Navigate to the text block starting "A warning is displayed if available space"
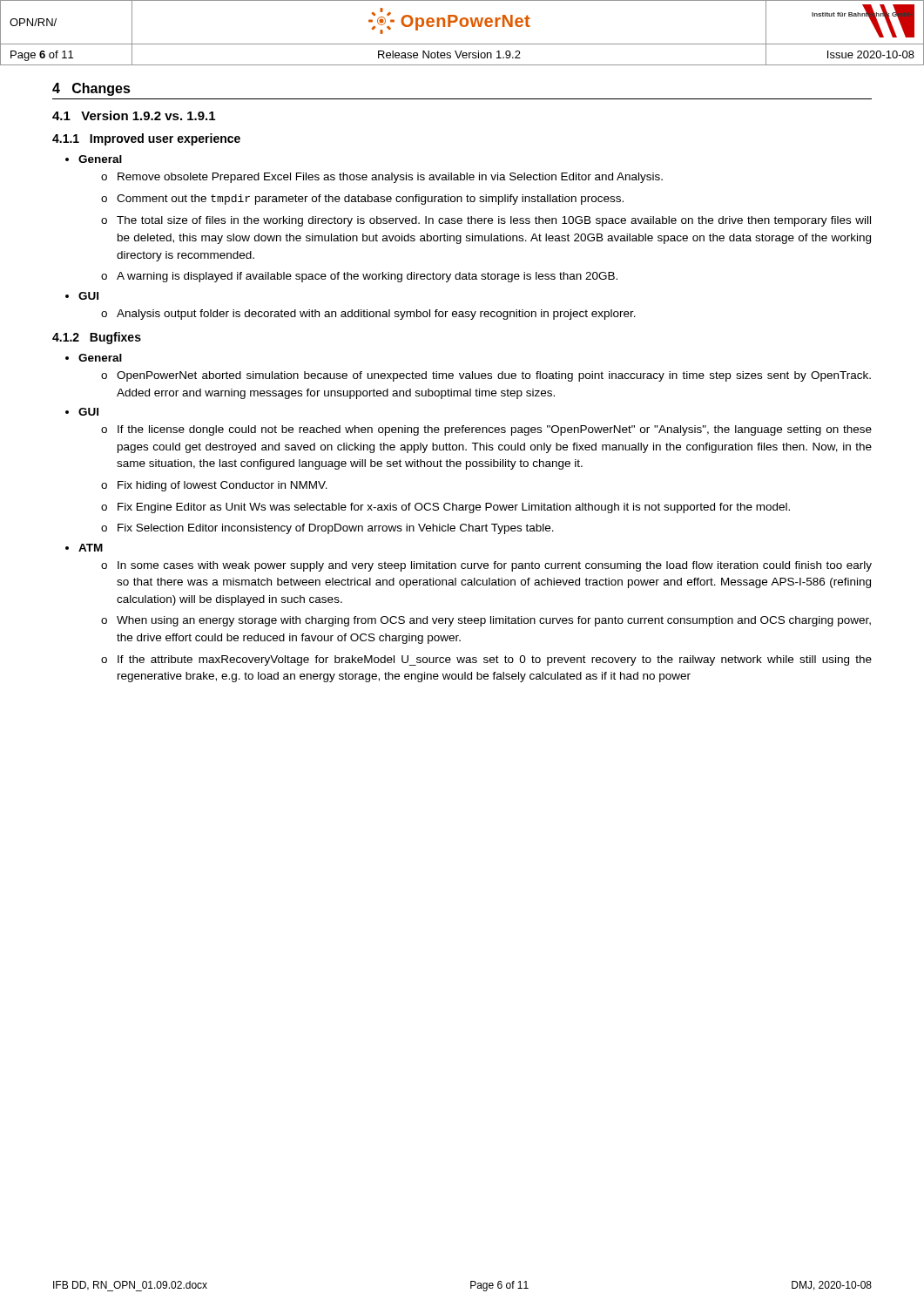 pos(368,276)
